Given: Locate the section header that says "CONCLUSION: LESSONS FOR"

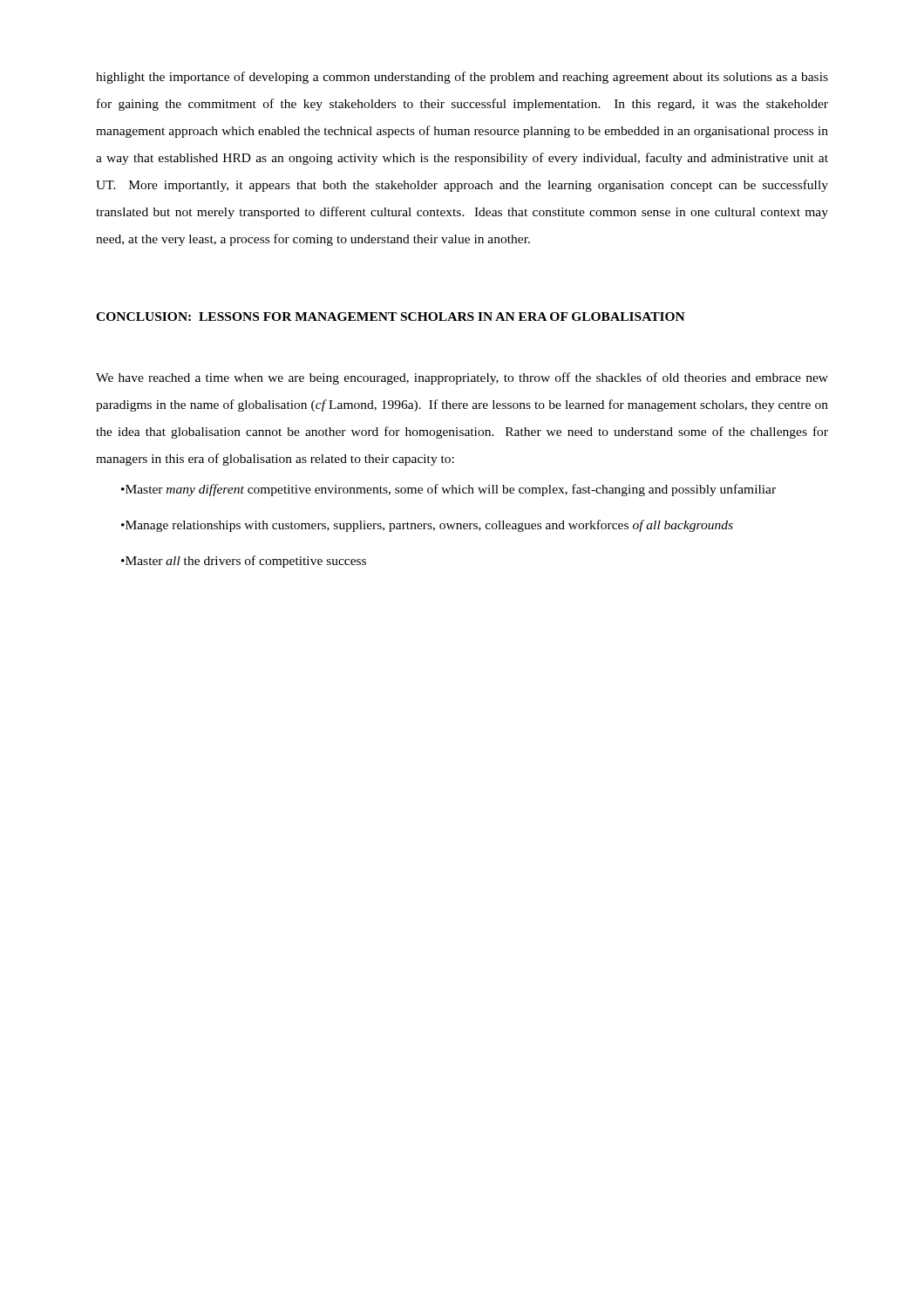Looking at the screenshot, I should [x=390, y=316].
